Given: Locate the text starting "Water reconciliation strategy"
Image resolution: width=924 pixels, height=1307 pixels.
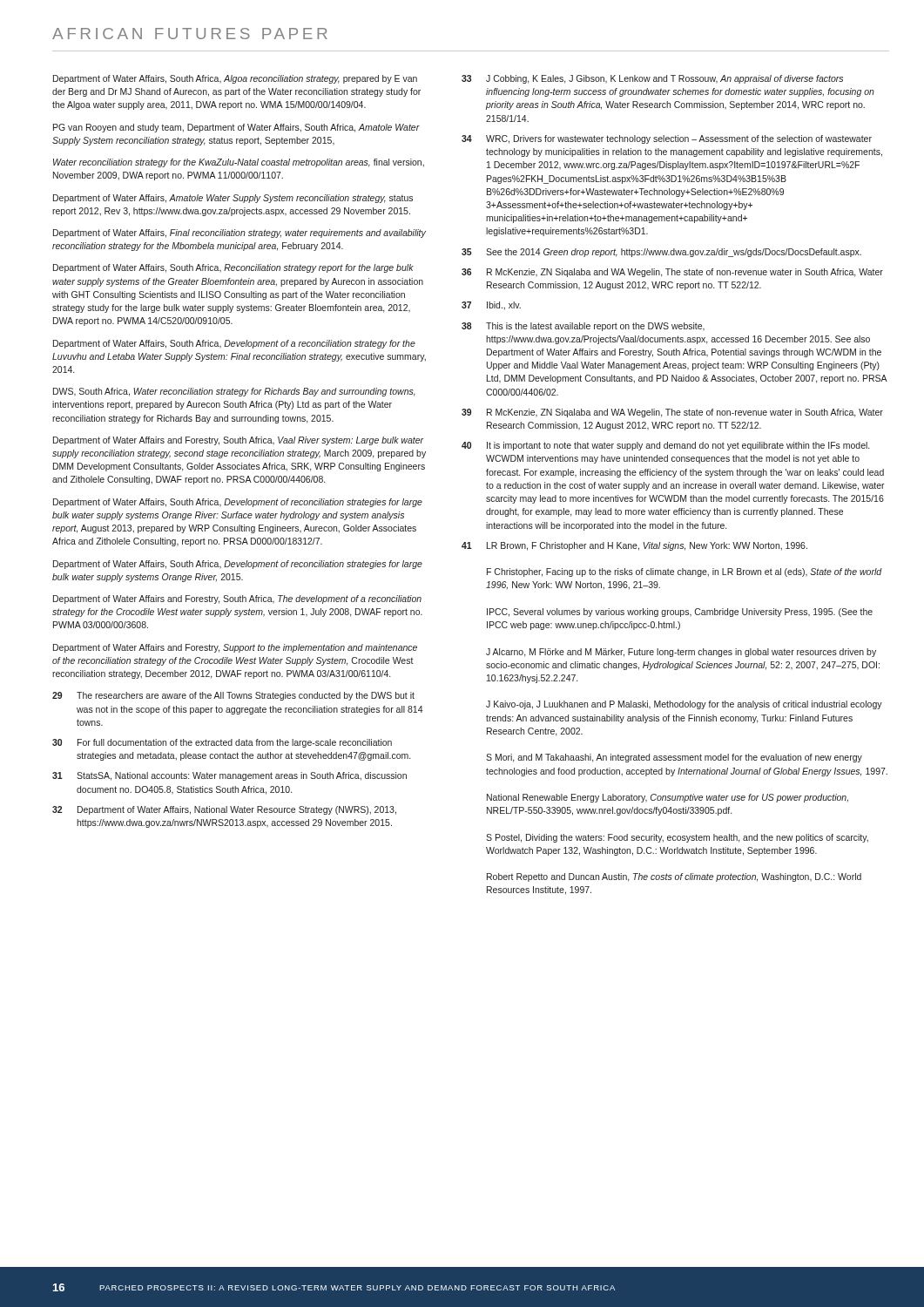Looking at the screenshot, I should coord(238,169).
